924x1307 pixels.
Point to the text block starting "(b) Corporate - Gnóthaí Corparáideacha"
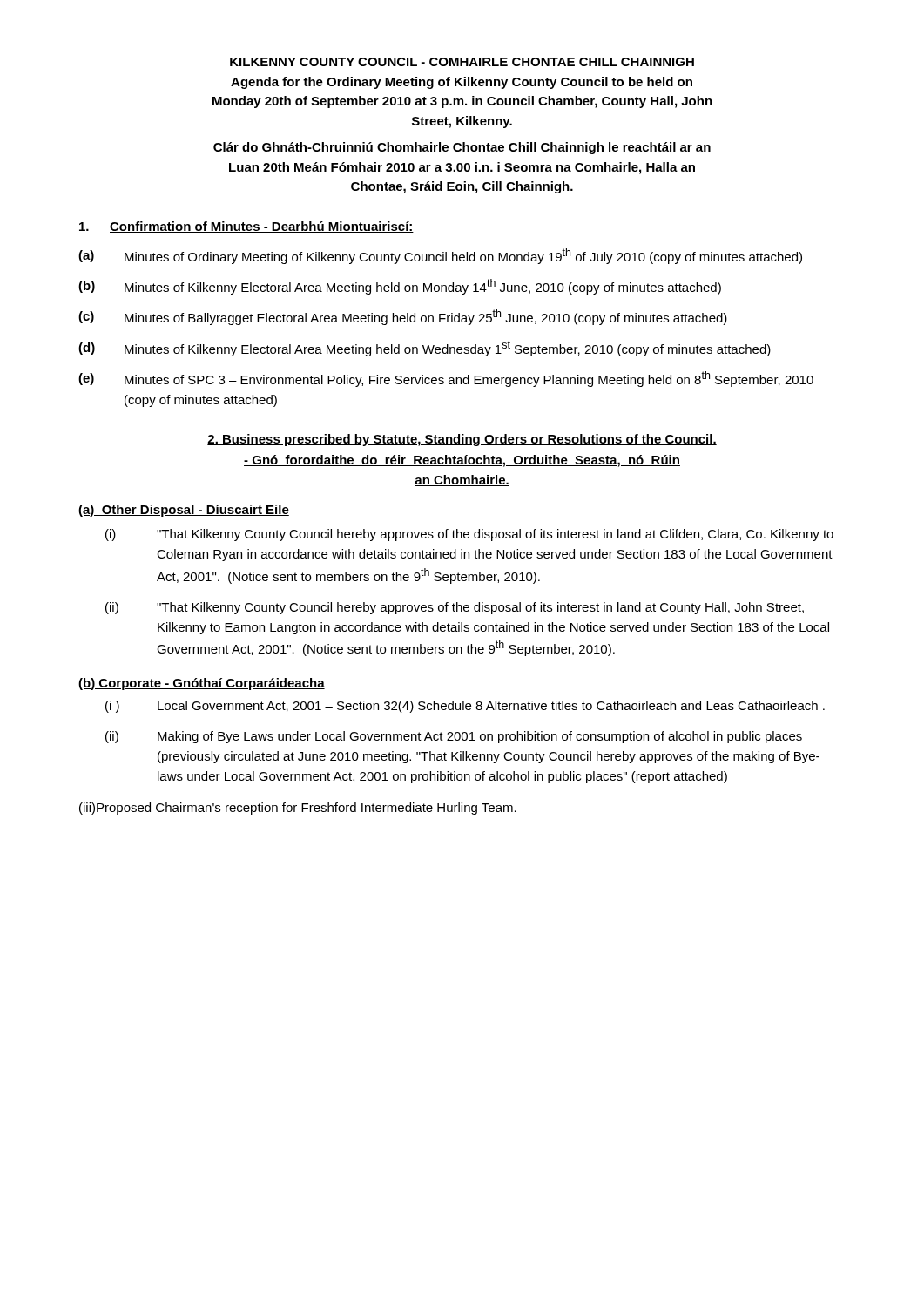201,682
